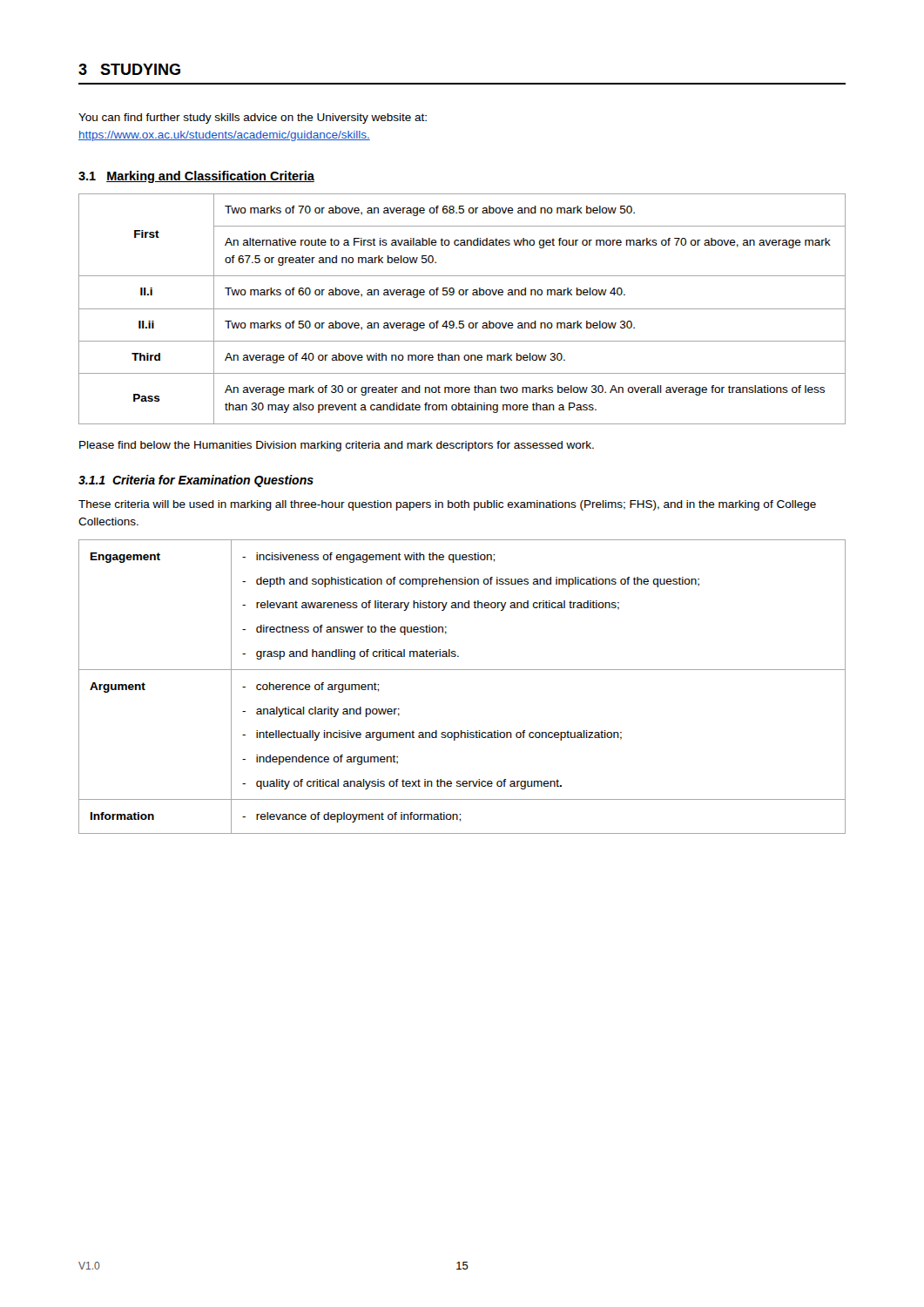Point to the block starting "These criteria will be"
This screenshot has height=1307, width=924.
point(447,513)
